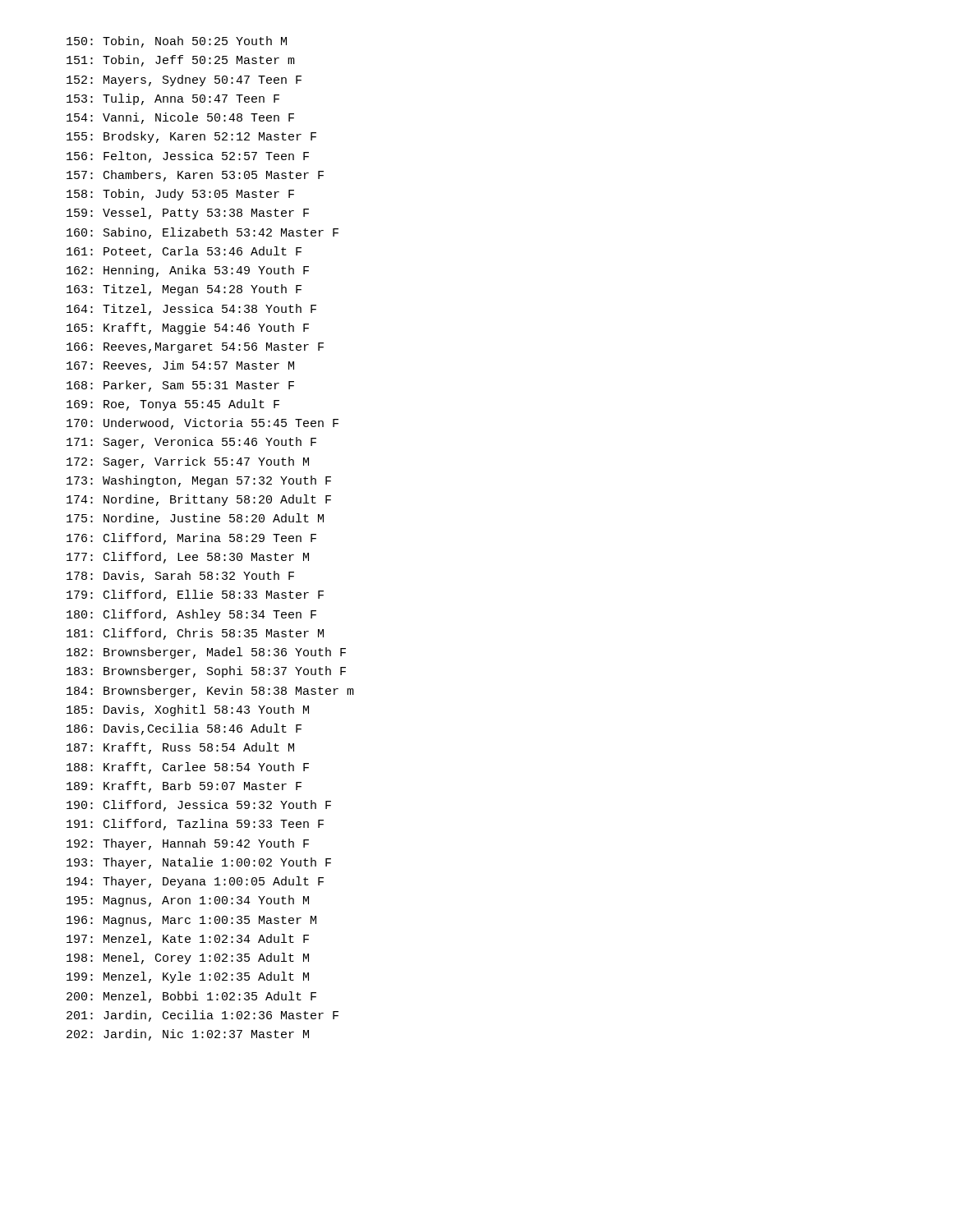Point to the element starting "197: Menzel, Kate"
Screen dimensions: 1232x953
click(188, 940)
